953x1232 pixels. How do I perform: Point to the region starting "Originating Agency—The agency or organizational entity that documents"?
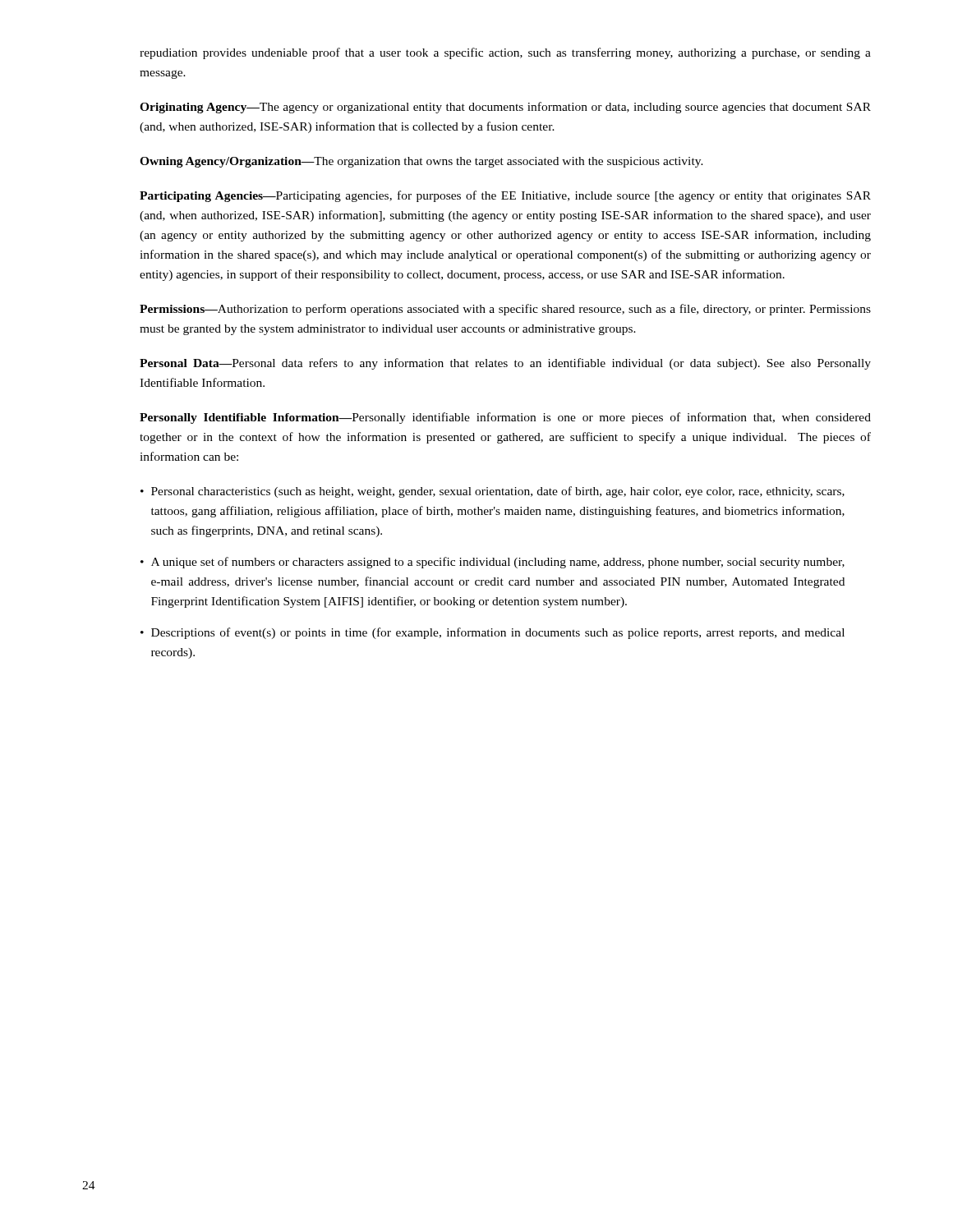[505, 116]
